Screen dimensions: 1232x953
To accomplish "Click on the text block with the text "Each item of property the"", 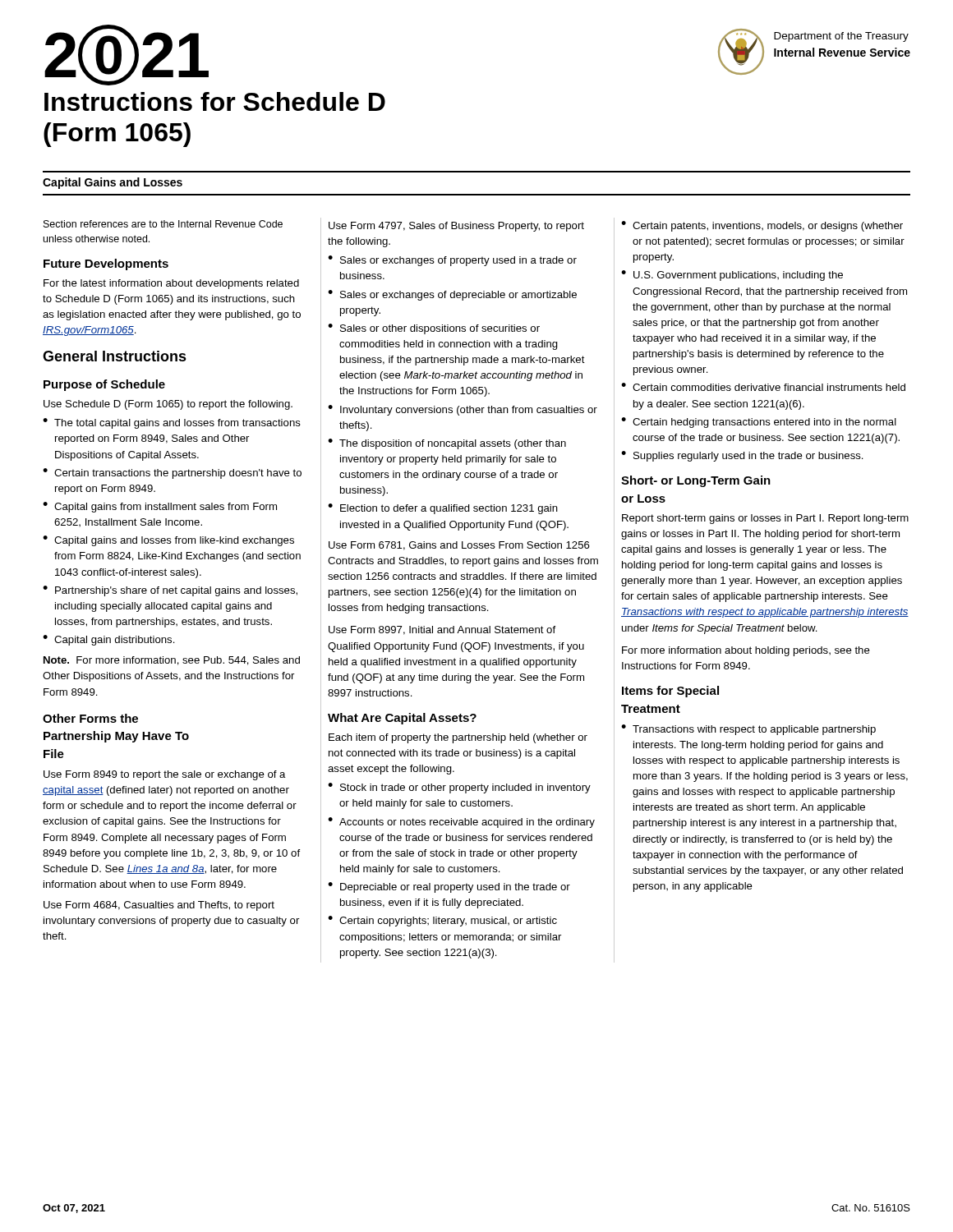I will (x=458, y=753).
